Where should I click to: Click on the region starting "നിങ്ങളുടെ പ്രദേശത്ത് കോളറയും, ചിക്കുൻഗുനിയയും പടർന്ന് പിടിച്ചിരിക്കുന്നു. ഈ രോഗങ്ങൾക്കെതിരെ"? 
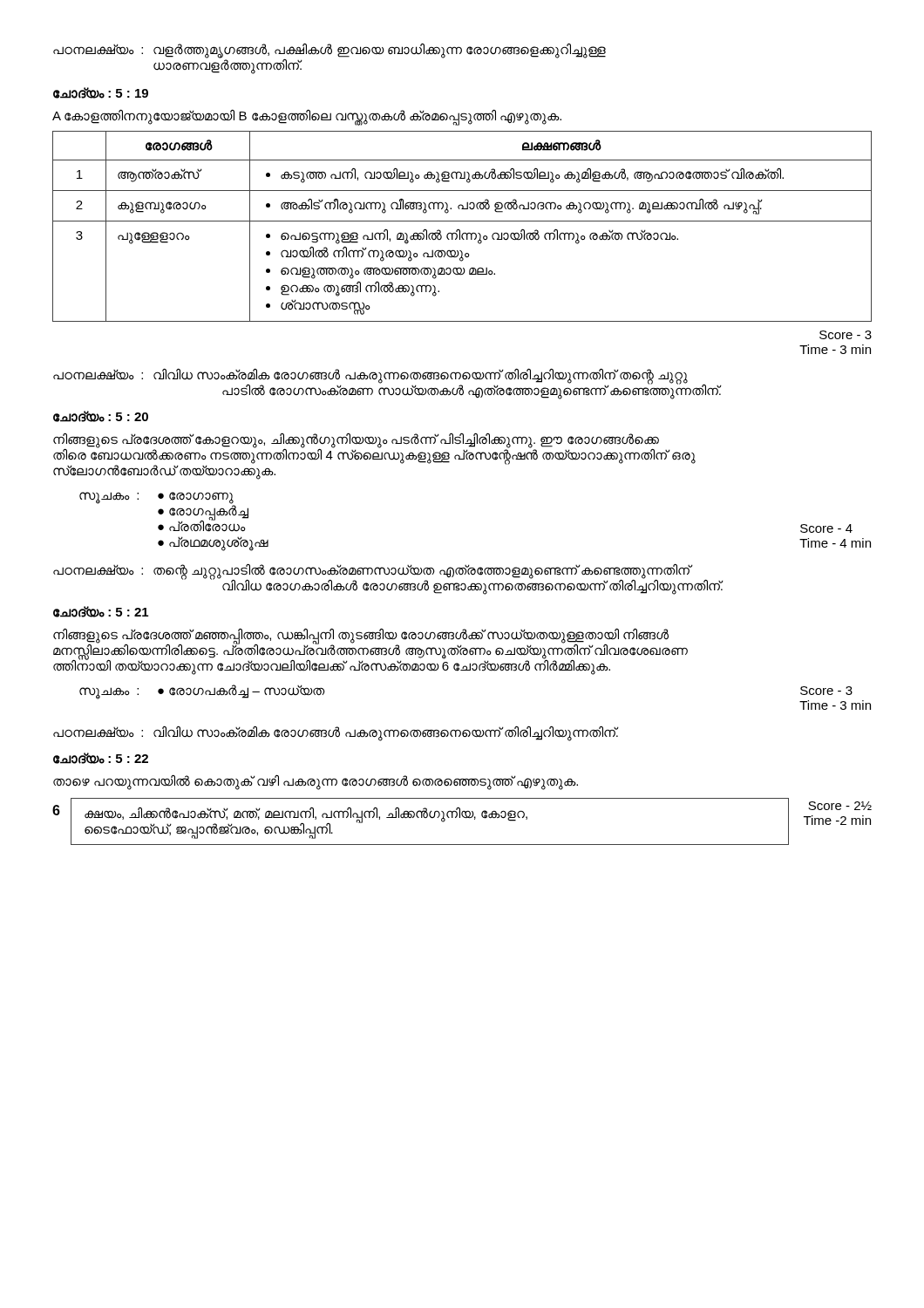point(374,455)
